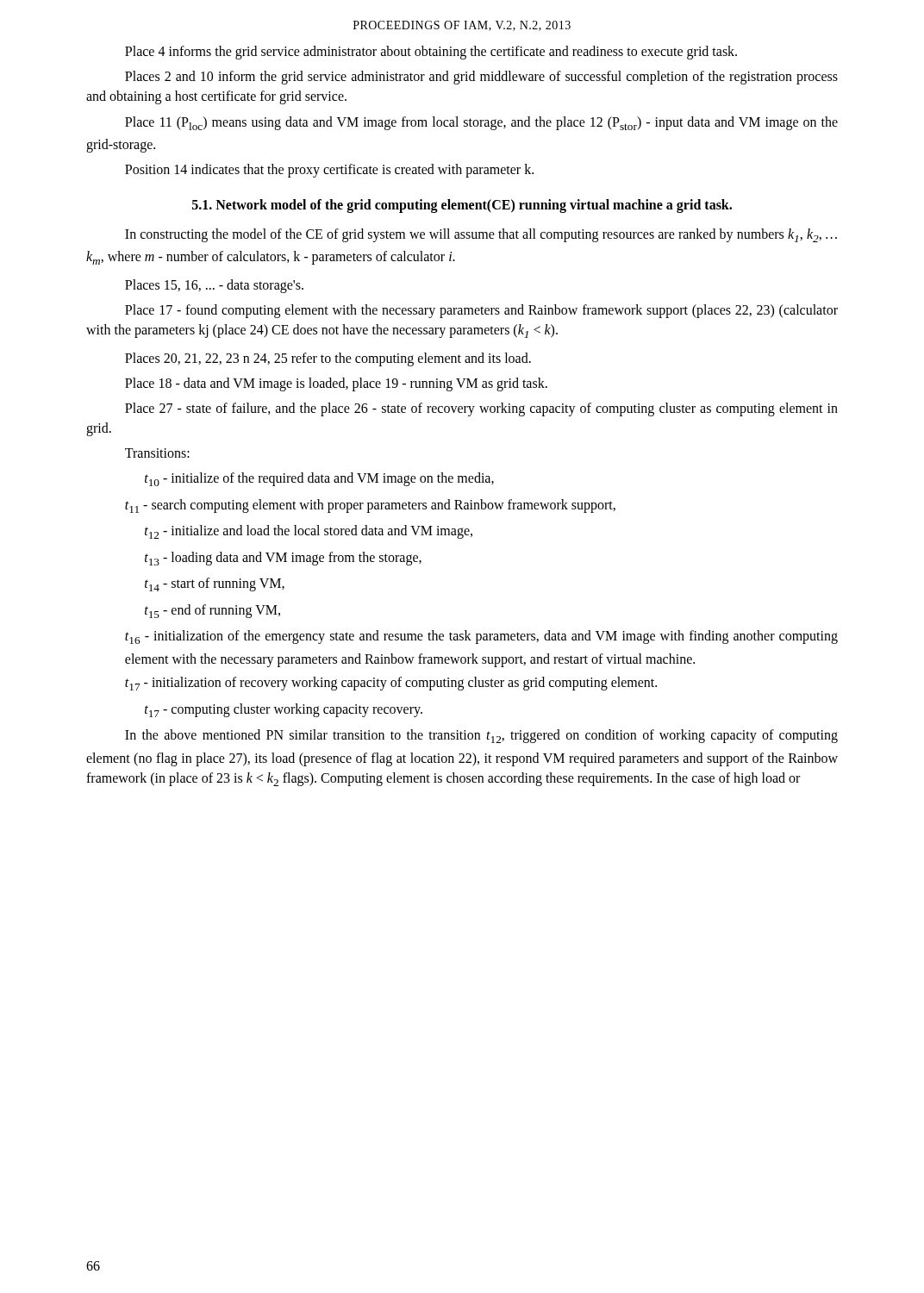
Task: Locate the element starting "5.1. Network model of the grid computing"
Action: (x=462, y=205)
